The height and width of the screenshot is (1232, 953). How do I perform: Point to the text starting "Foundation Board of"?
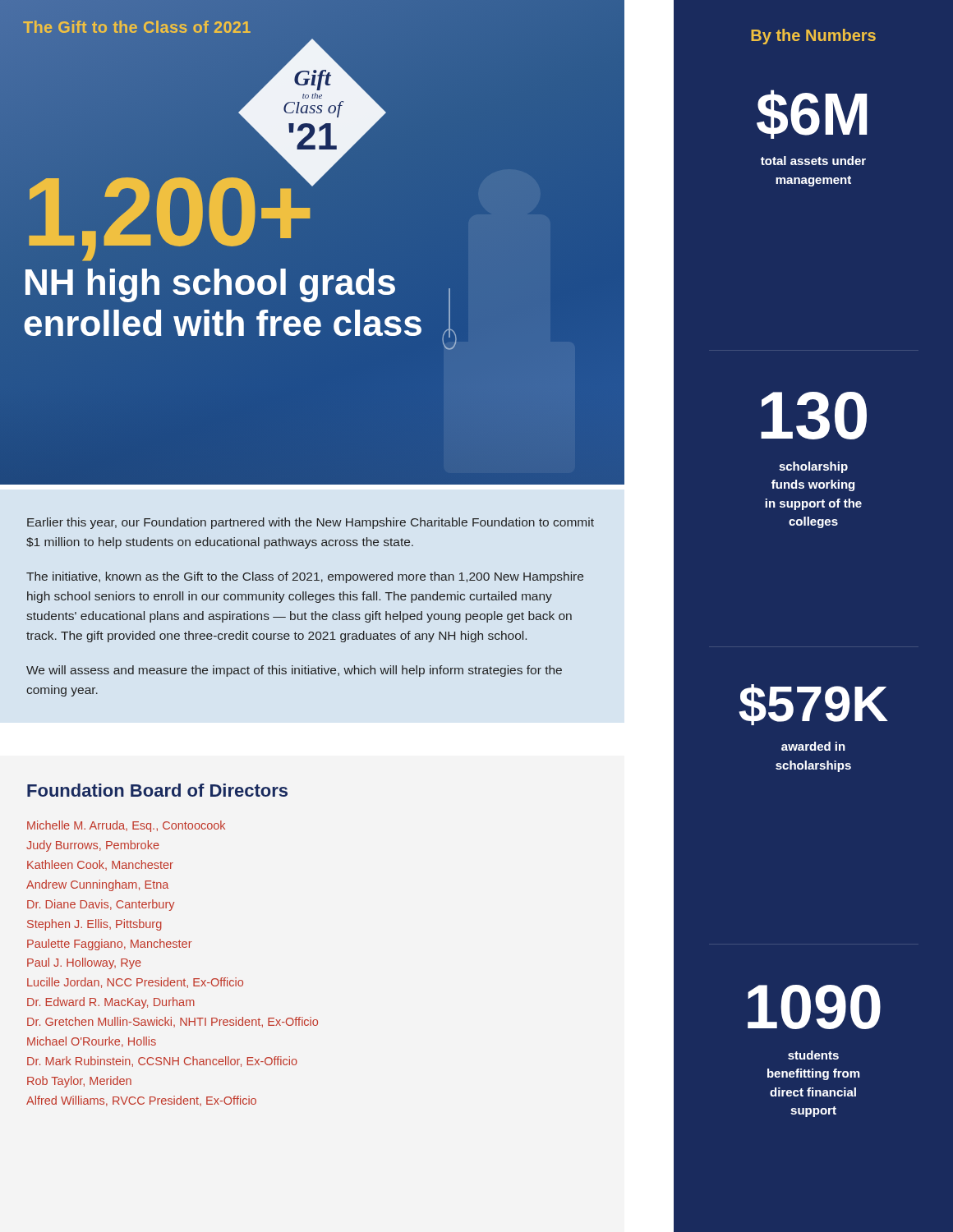[157, 791]
